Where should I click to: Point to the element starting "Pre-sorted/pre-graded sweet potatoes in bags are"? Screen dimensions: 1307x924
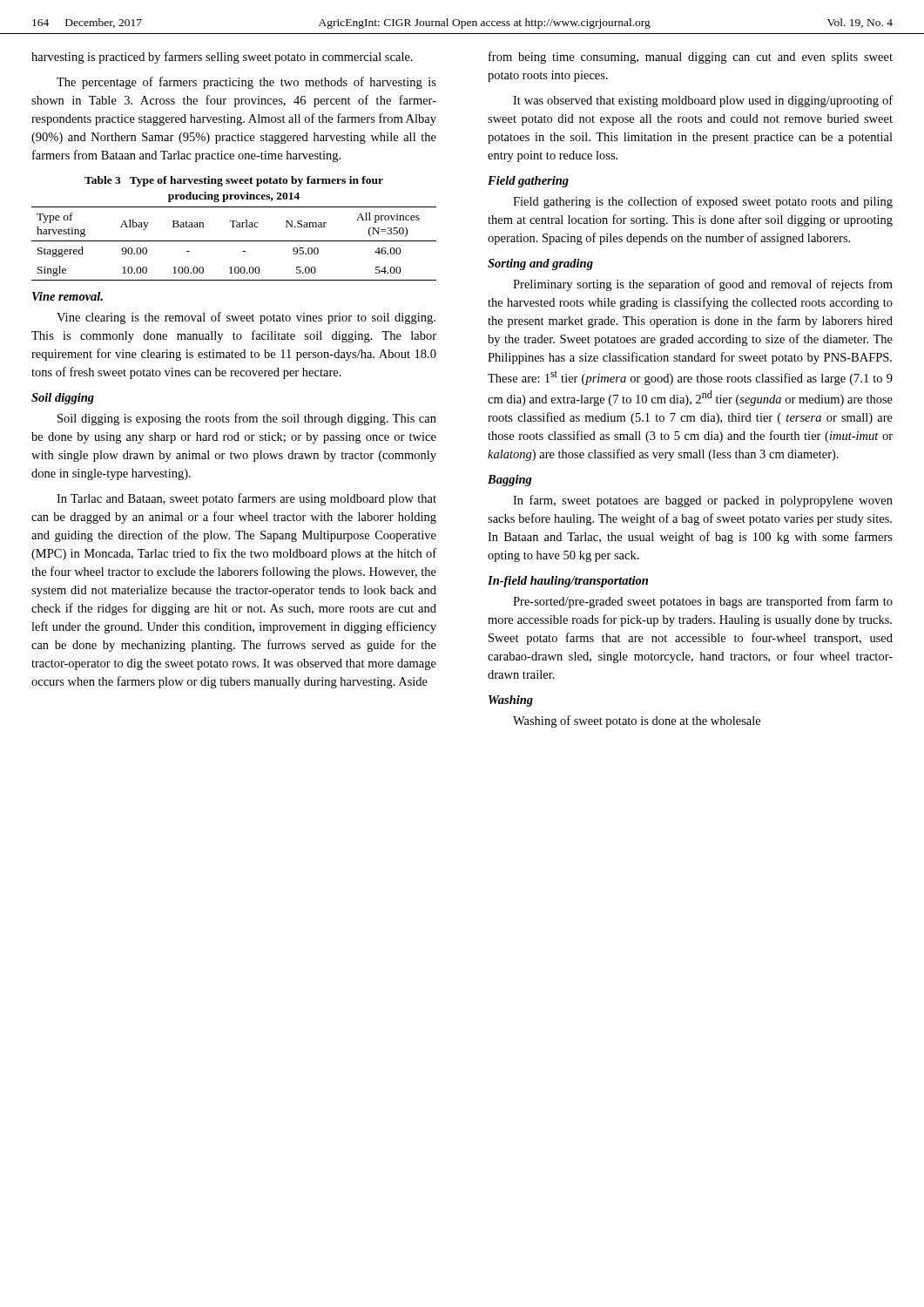(x=690, y=638)
